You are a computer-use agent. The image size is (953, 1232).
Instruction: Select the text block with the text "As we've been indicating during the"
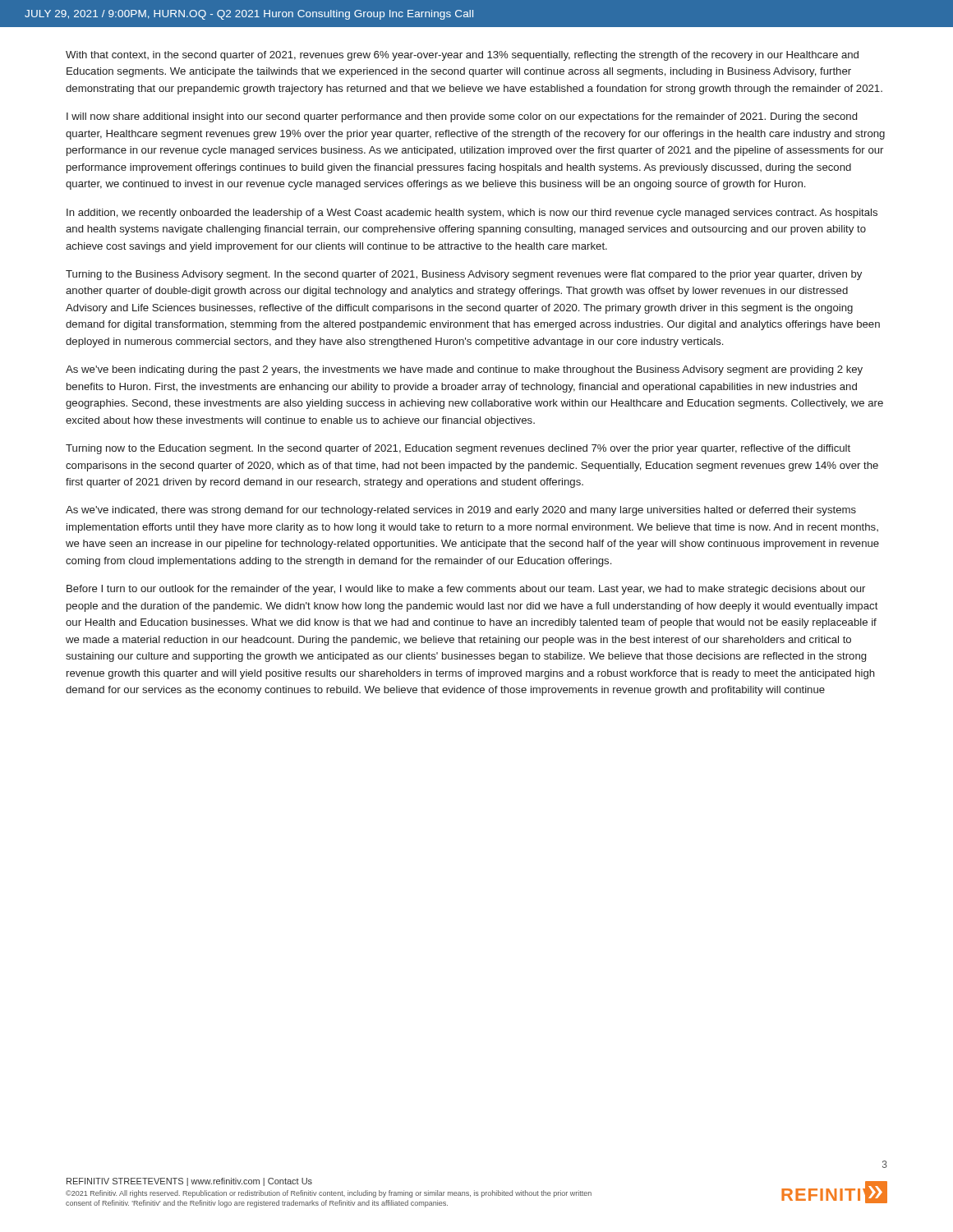click(x=475, y=395)
